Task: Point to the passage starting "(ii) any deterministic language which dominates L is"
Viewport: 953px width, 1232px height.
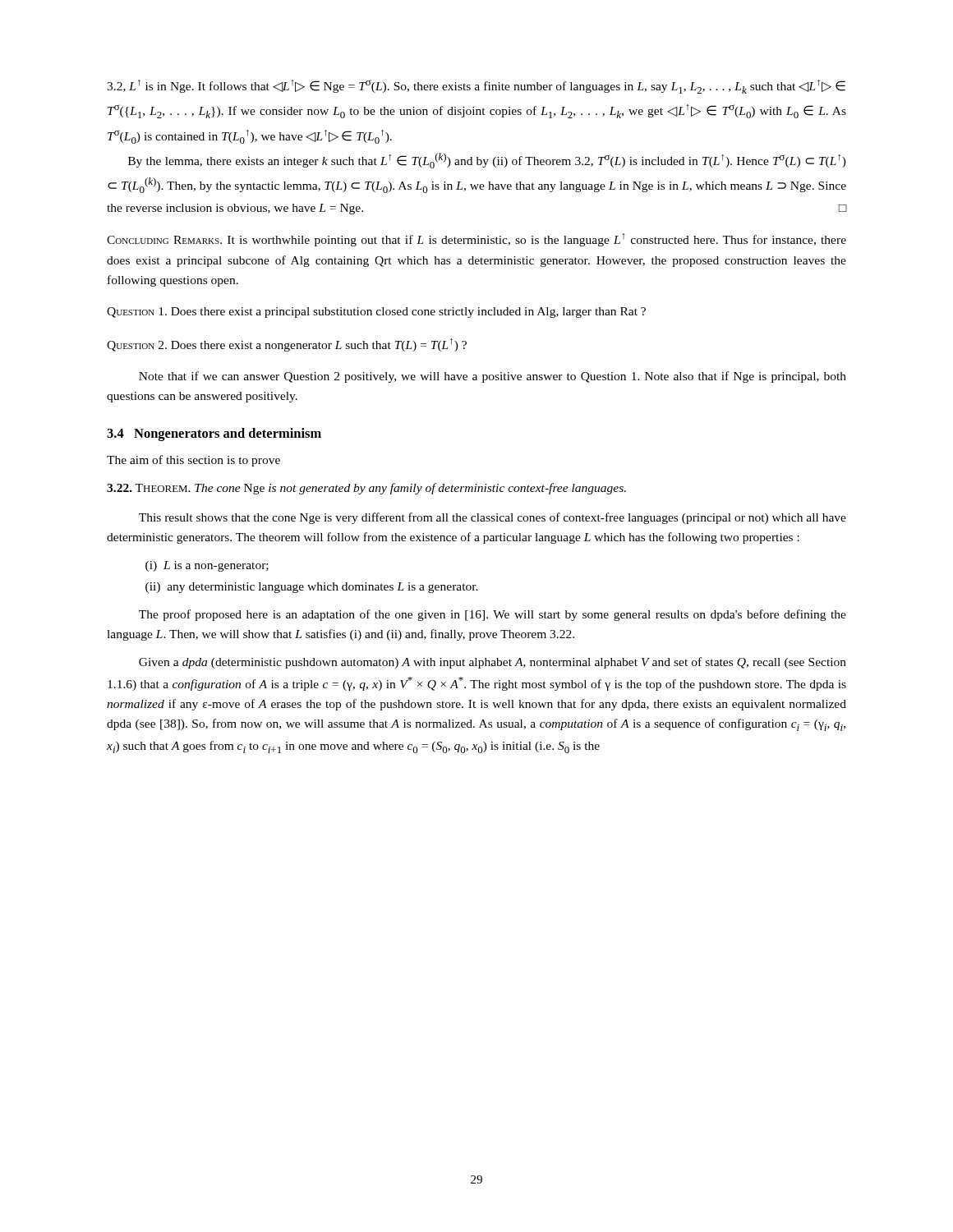Action: point(312,586)
